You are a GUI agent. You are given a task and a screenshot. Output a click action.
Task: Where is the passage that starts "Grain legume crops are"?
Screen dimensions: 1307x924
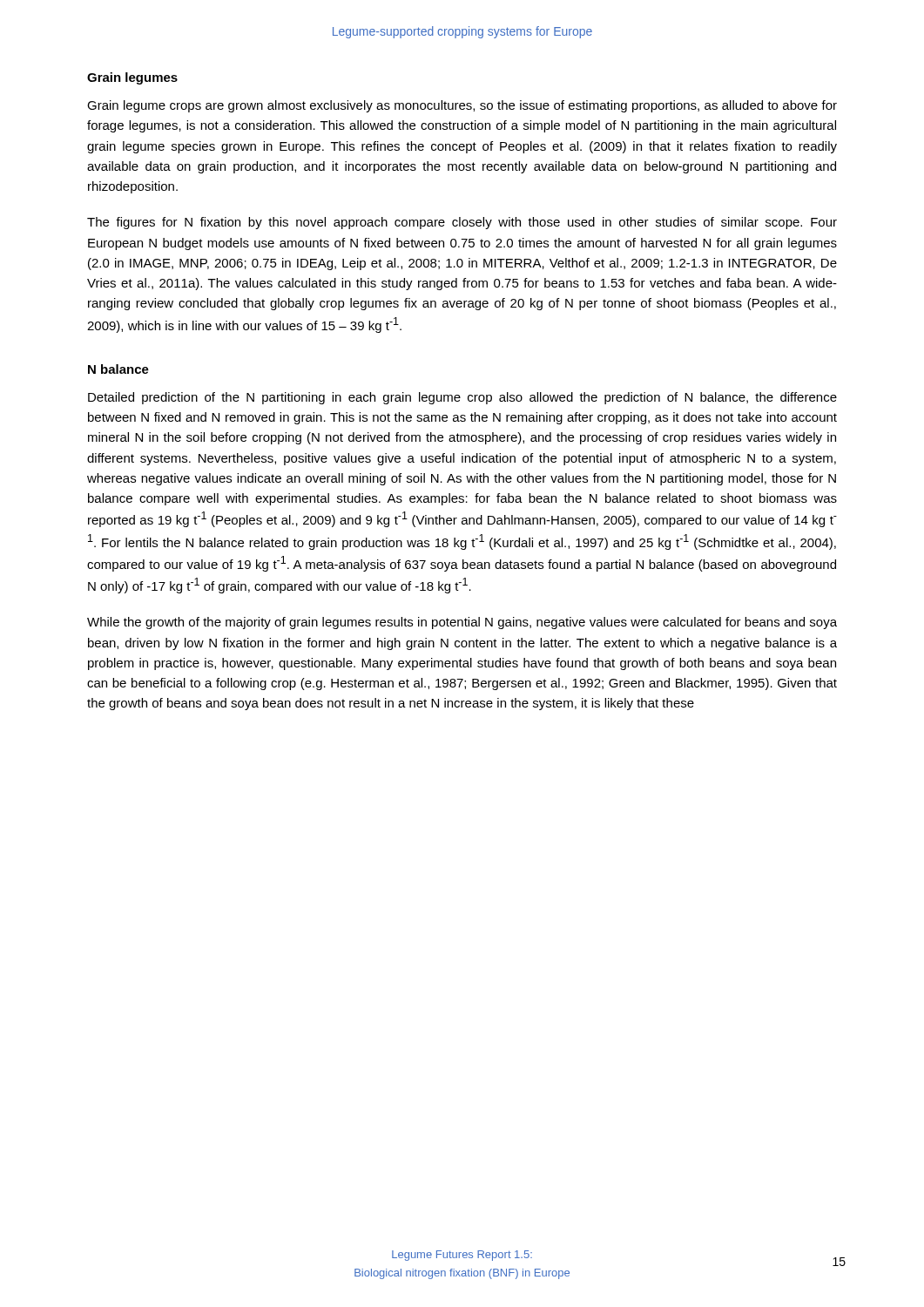(462, 146)
